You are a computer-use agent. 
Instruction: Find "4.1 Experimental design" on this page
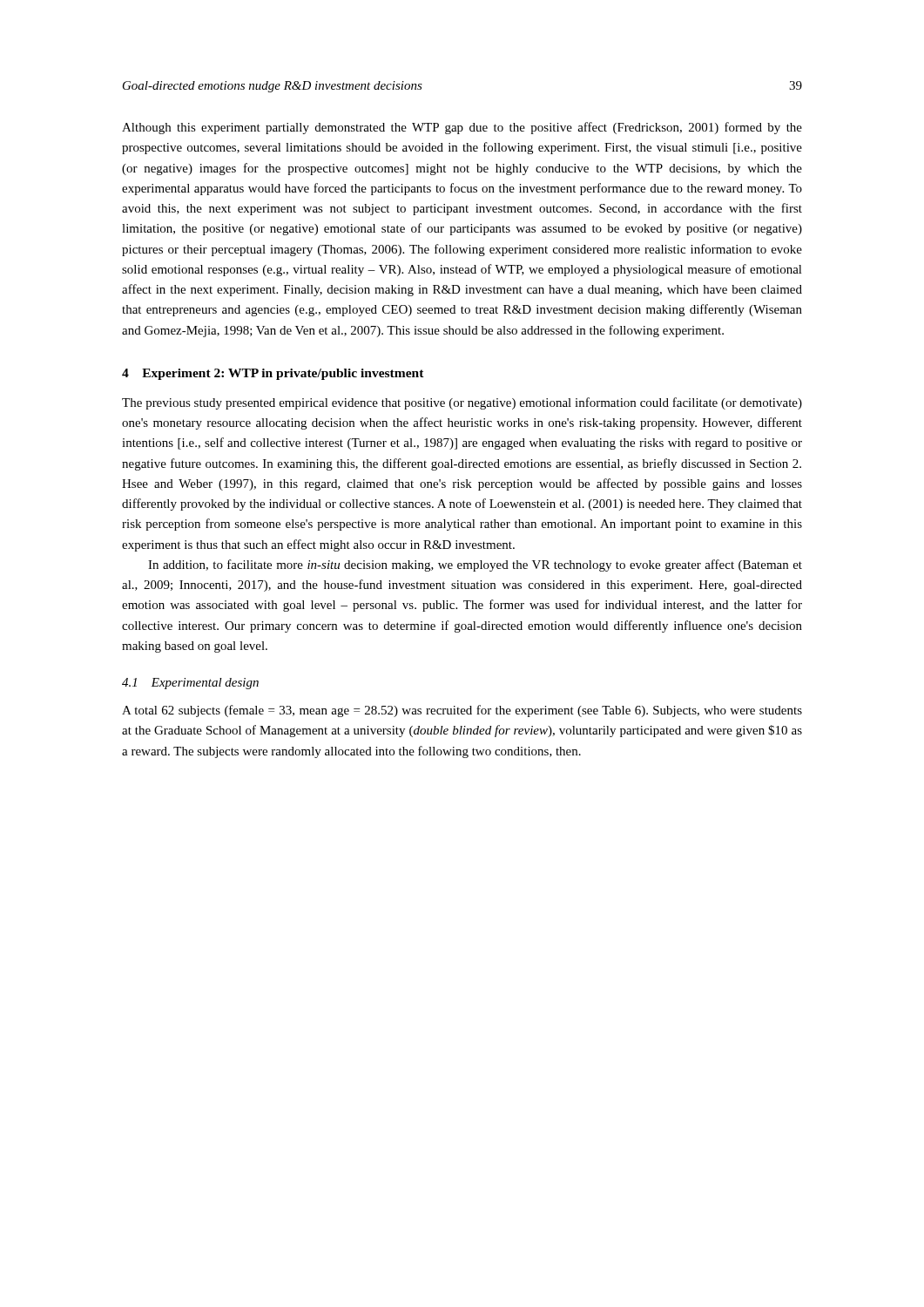[191, 682]
